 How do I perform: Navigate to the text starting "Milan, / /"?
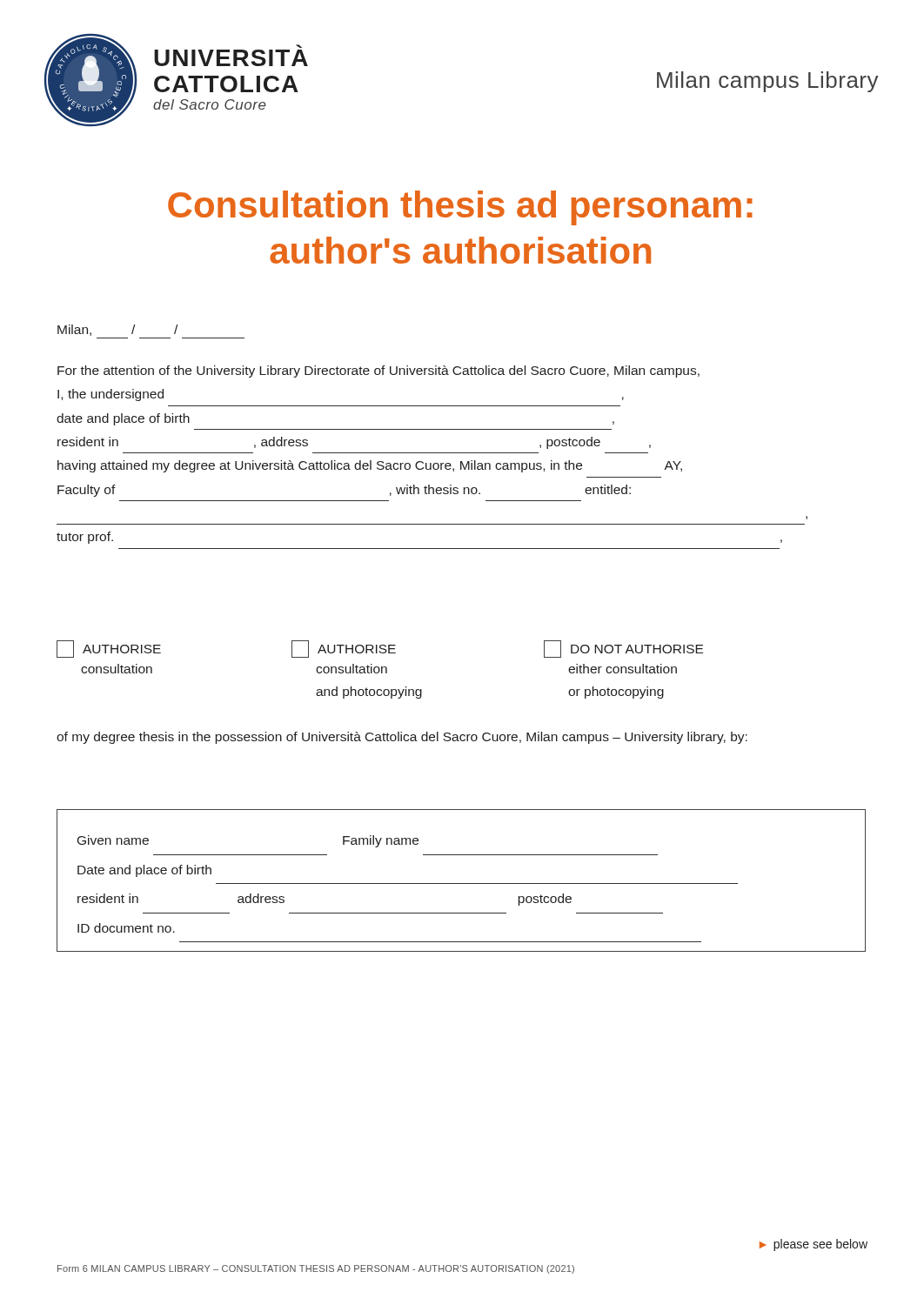[x=150, y=330]
